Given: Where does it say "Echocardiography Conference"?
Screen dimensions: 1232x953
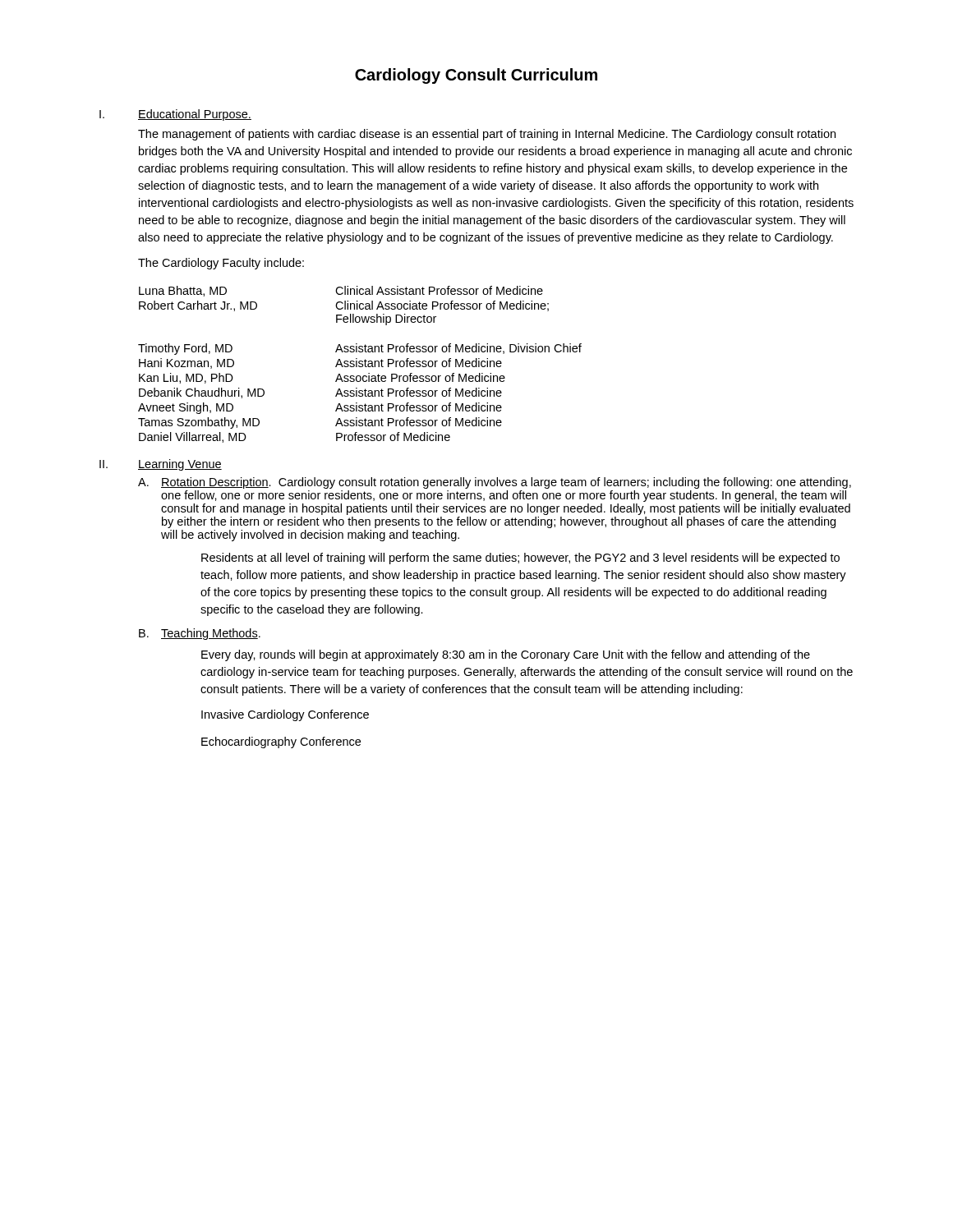Looking at the screenshot, I should (x=281, y=742).
